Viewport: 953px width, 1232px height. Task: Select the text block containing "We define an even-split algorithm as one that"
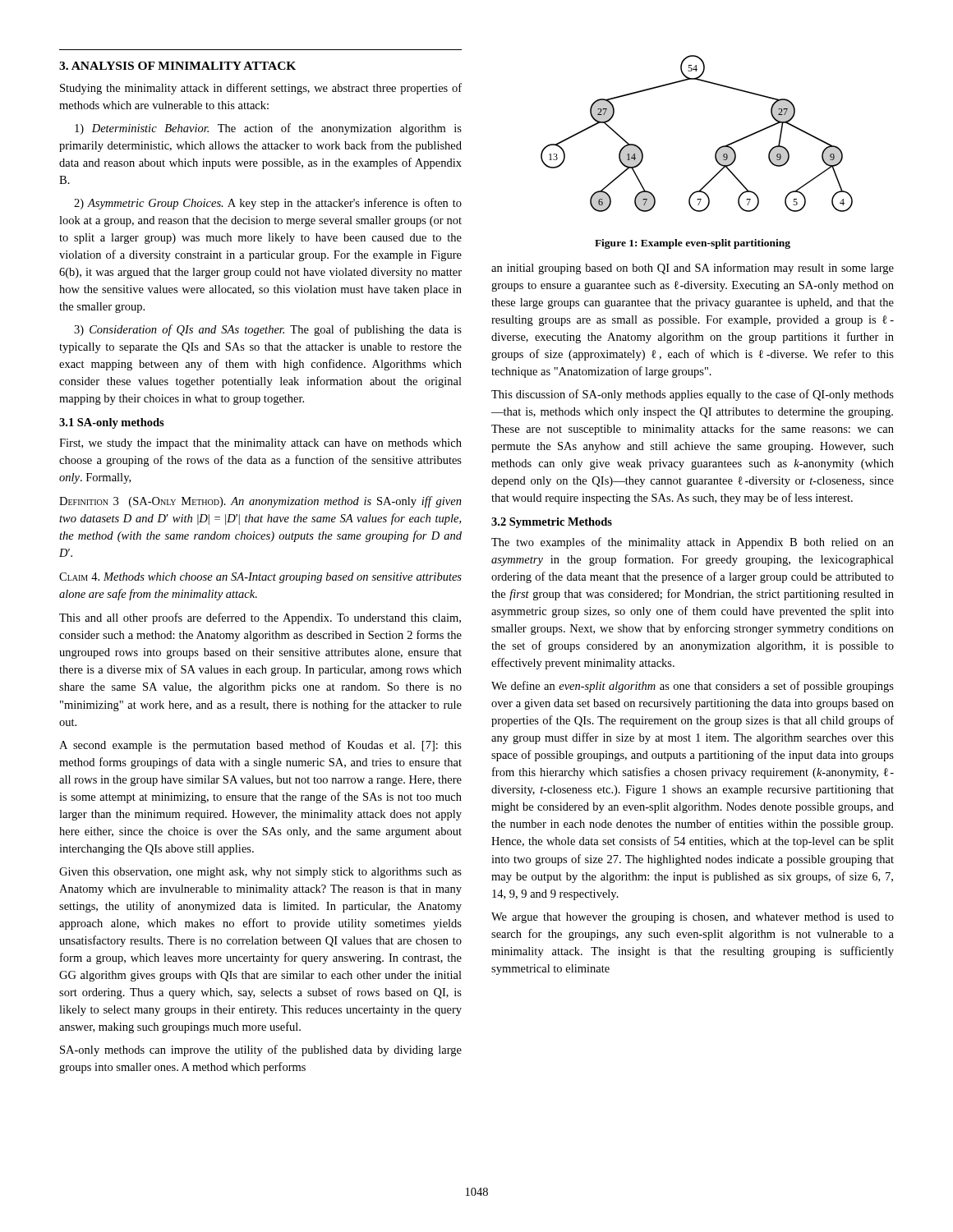[x=693, y=790]
